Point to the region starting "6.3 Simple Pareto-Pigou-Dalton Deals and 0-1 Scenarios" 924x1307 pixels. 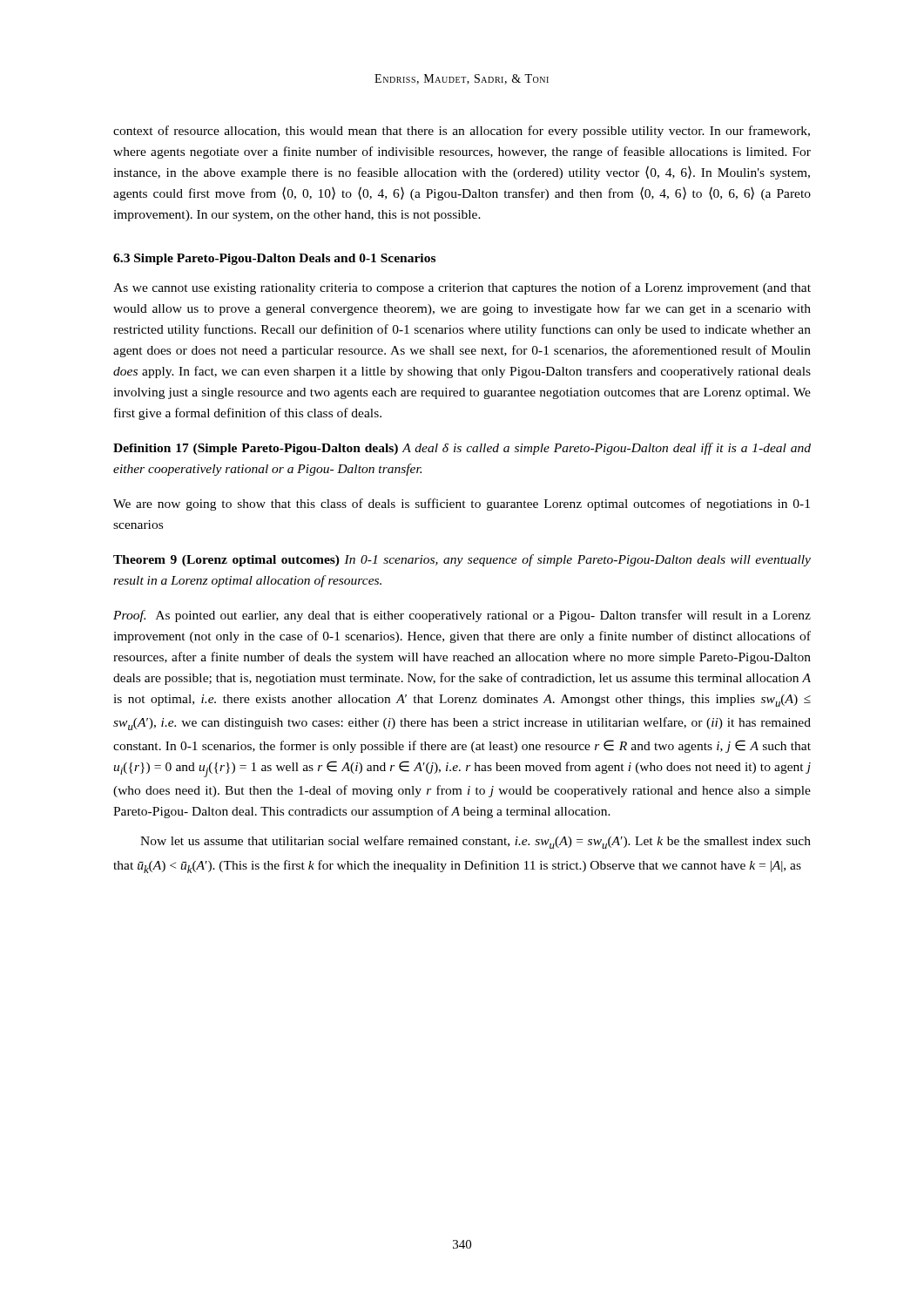275,257
